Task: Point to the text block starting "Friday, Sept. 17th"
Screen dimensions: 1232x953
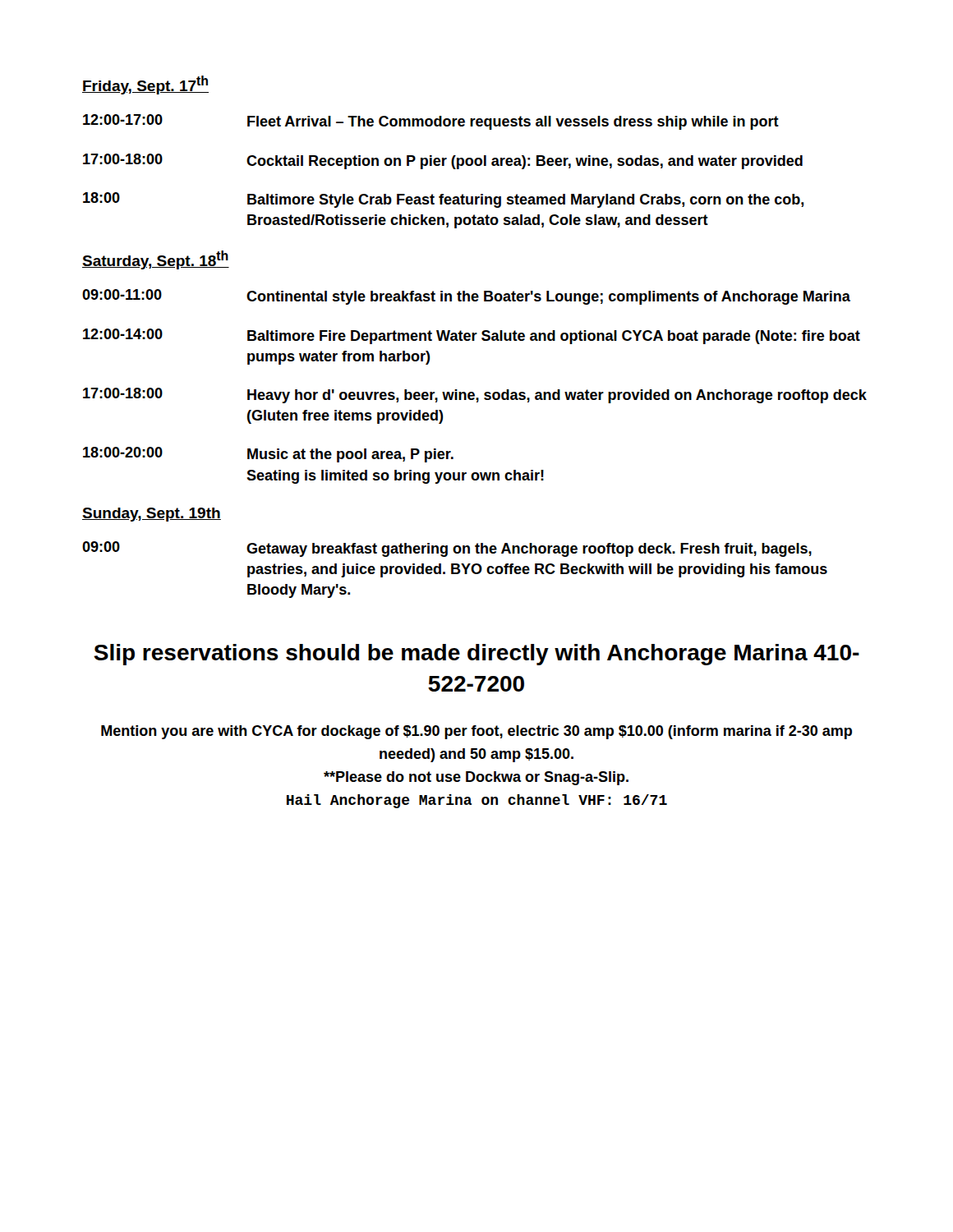Action: coord(145,84)
